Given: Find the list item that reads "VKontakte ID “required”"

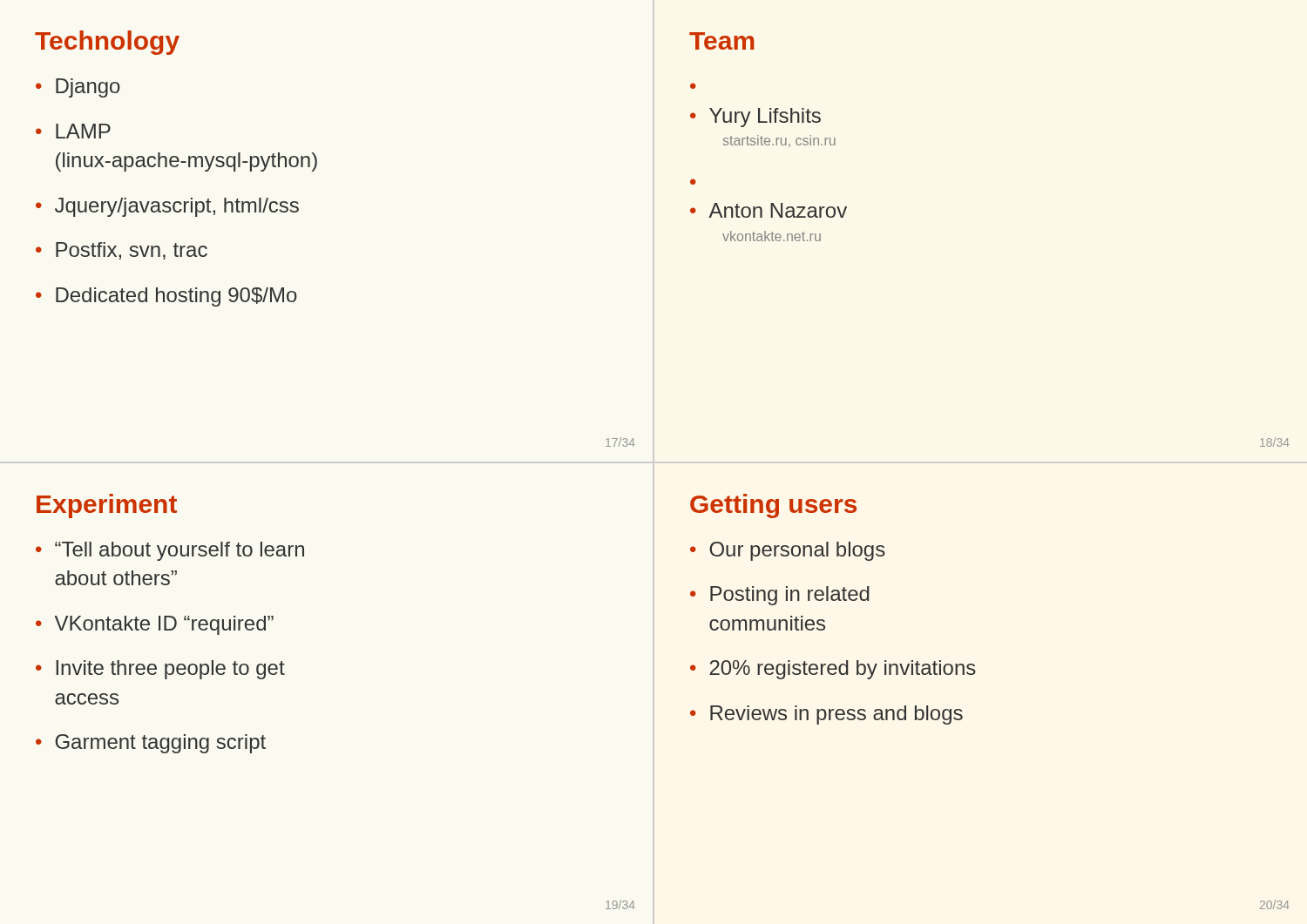Looking at the screenshot, I should (164, 623).
